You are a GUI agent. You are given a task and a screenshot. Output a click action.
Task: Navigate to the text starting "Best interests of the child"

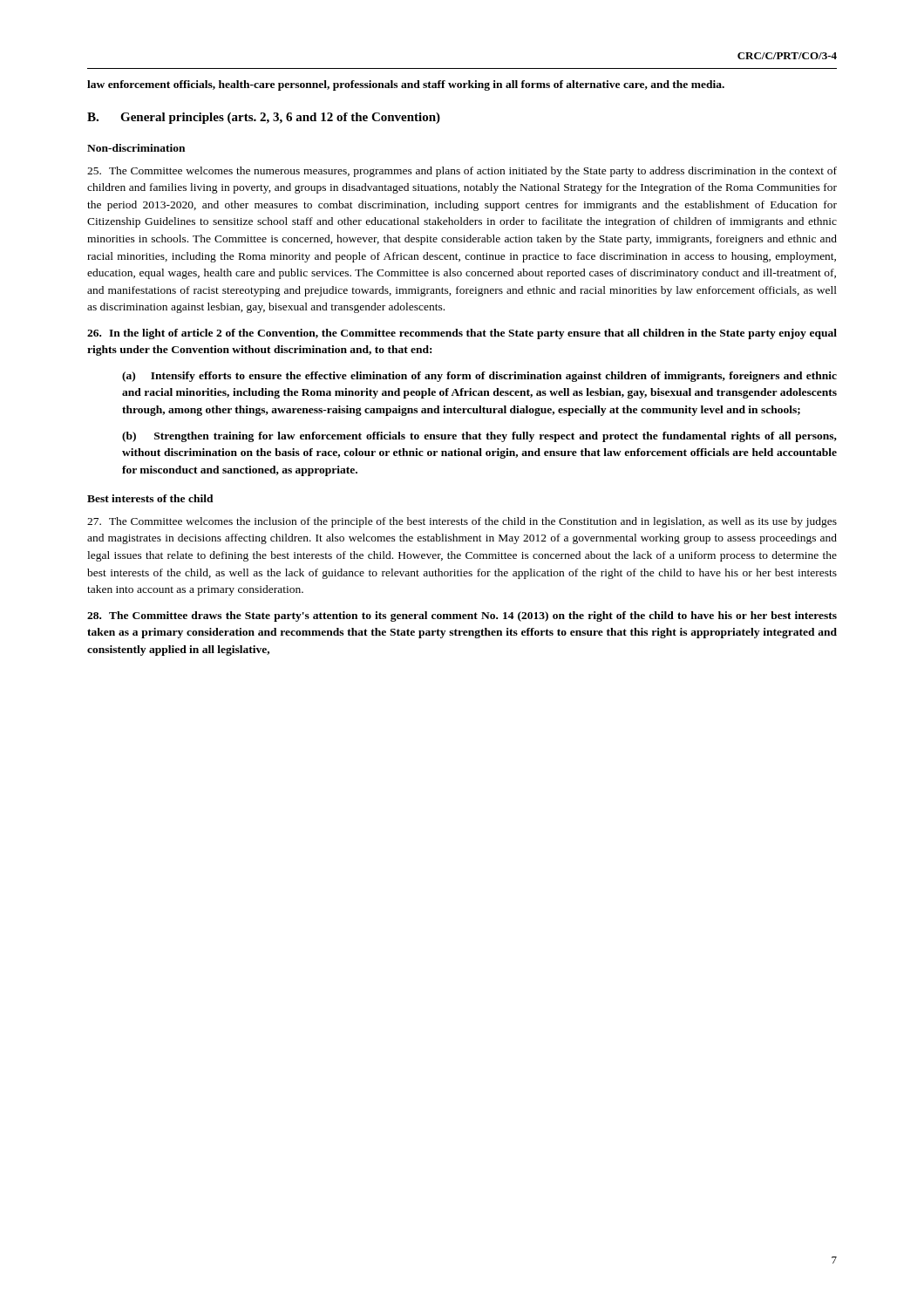pyautogui.click(x=150, y=499)
